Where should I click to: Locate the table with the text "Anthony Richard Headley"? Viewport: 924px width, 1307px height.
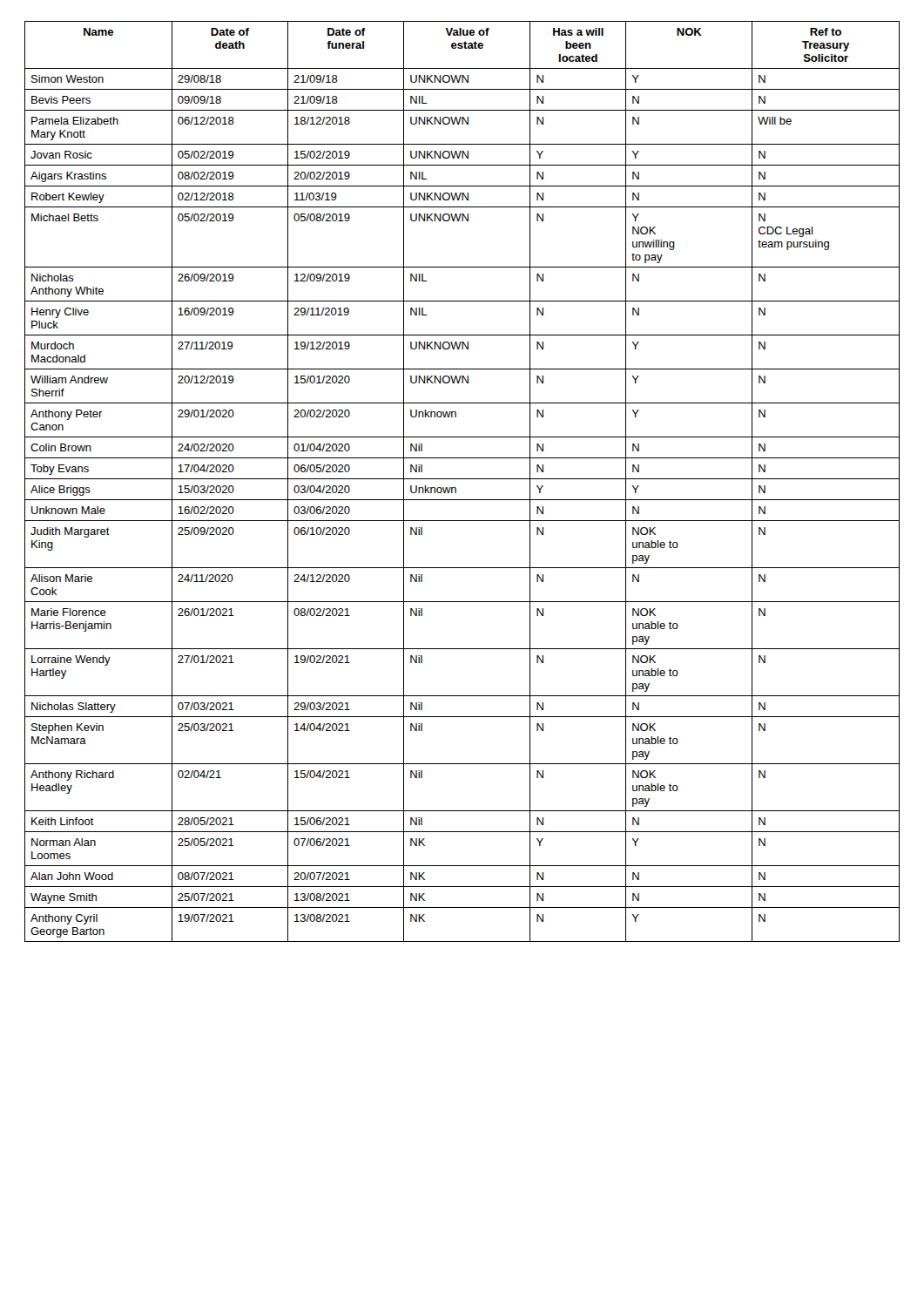coord(462,481)
